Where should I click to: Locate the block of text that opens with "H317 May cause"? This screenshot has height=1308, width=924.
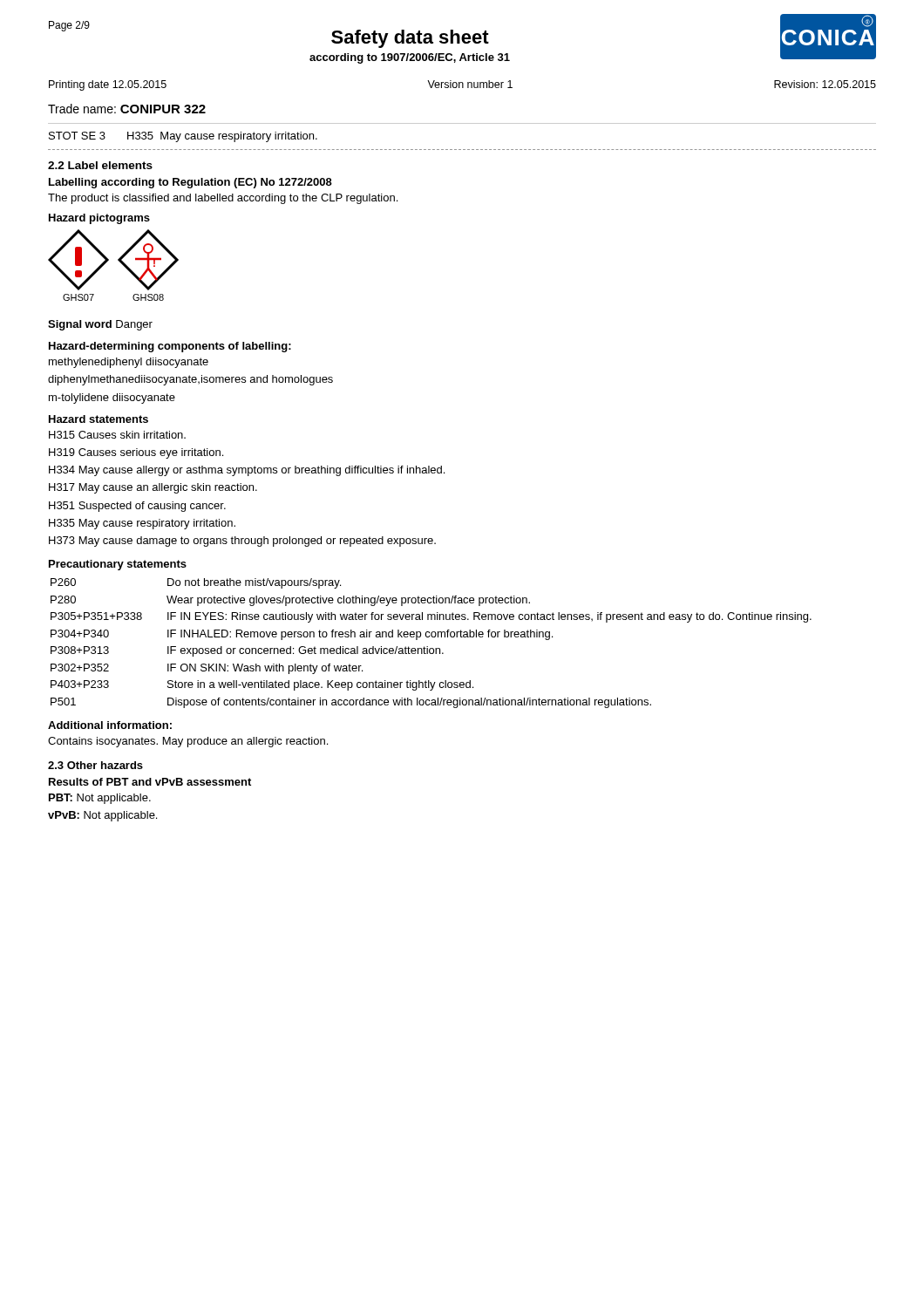153,487
